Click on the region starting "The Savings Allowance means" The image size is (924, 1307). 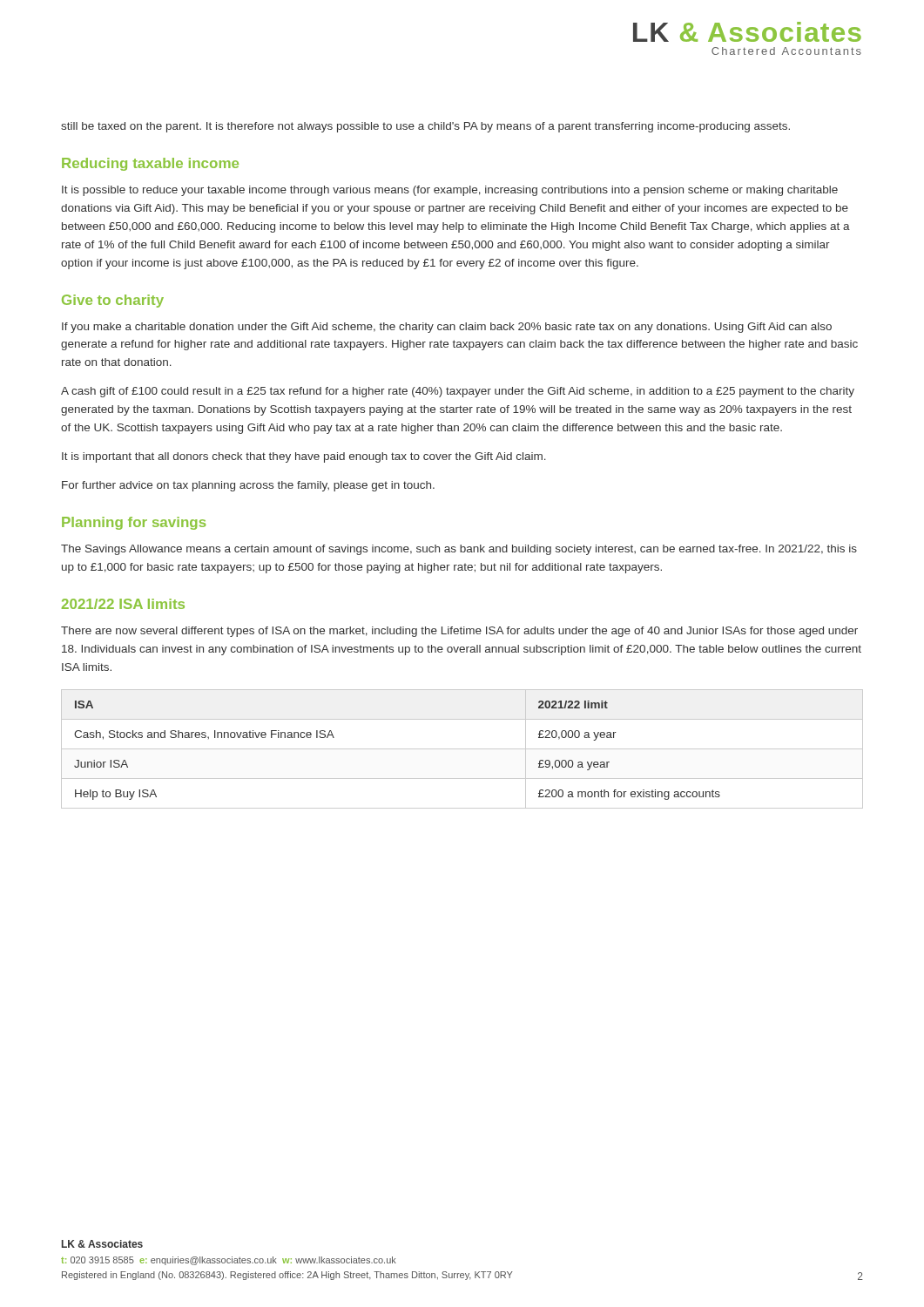tap(459, 558)
